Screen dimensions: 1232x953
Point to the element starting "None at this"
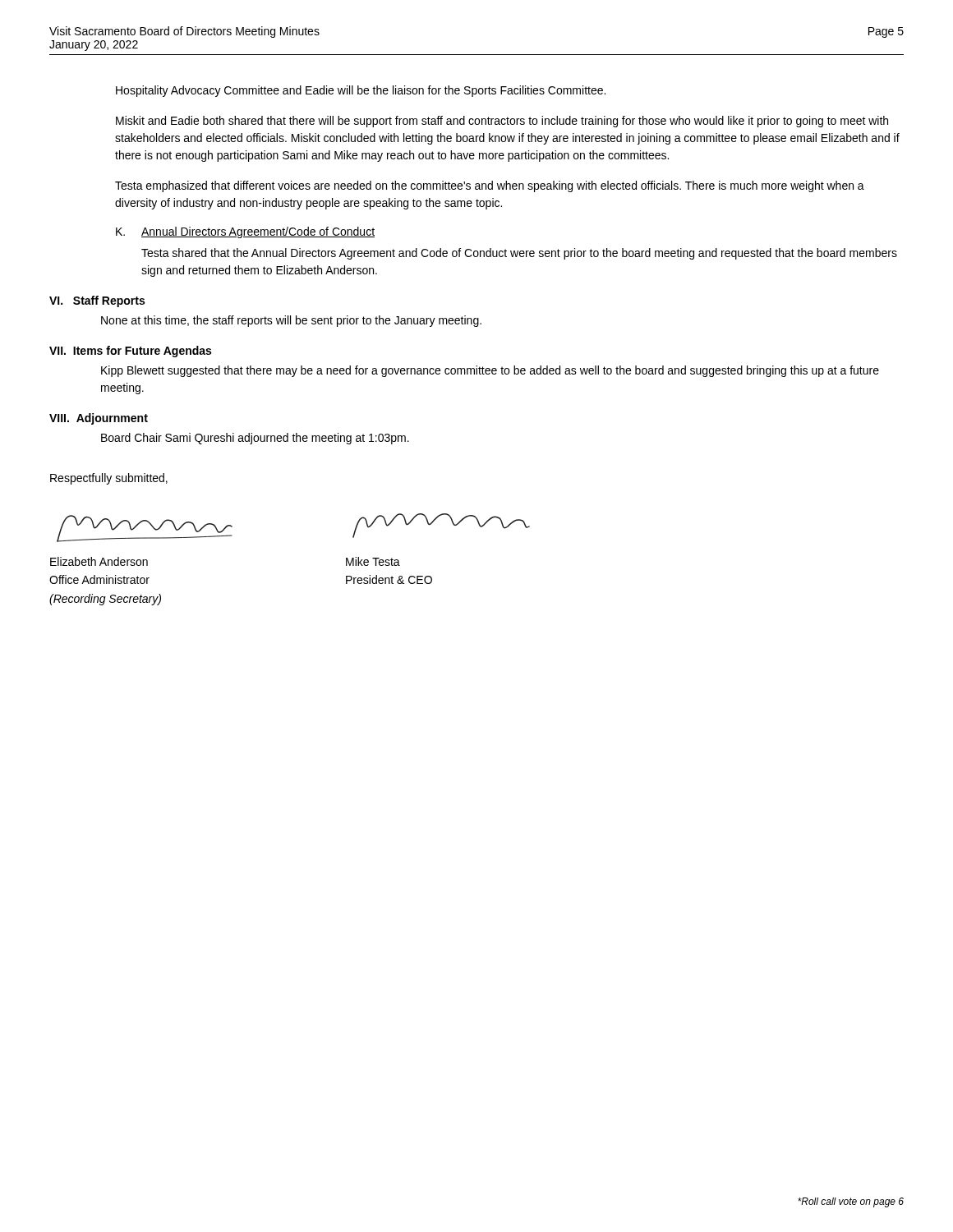point(291,320)
